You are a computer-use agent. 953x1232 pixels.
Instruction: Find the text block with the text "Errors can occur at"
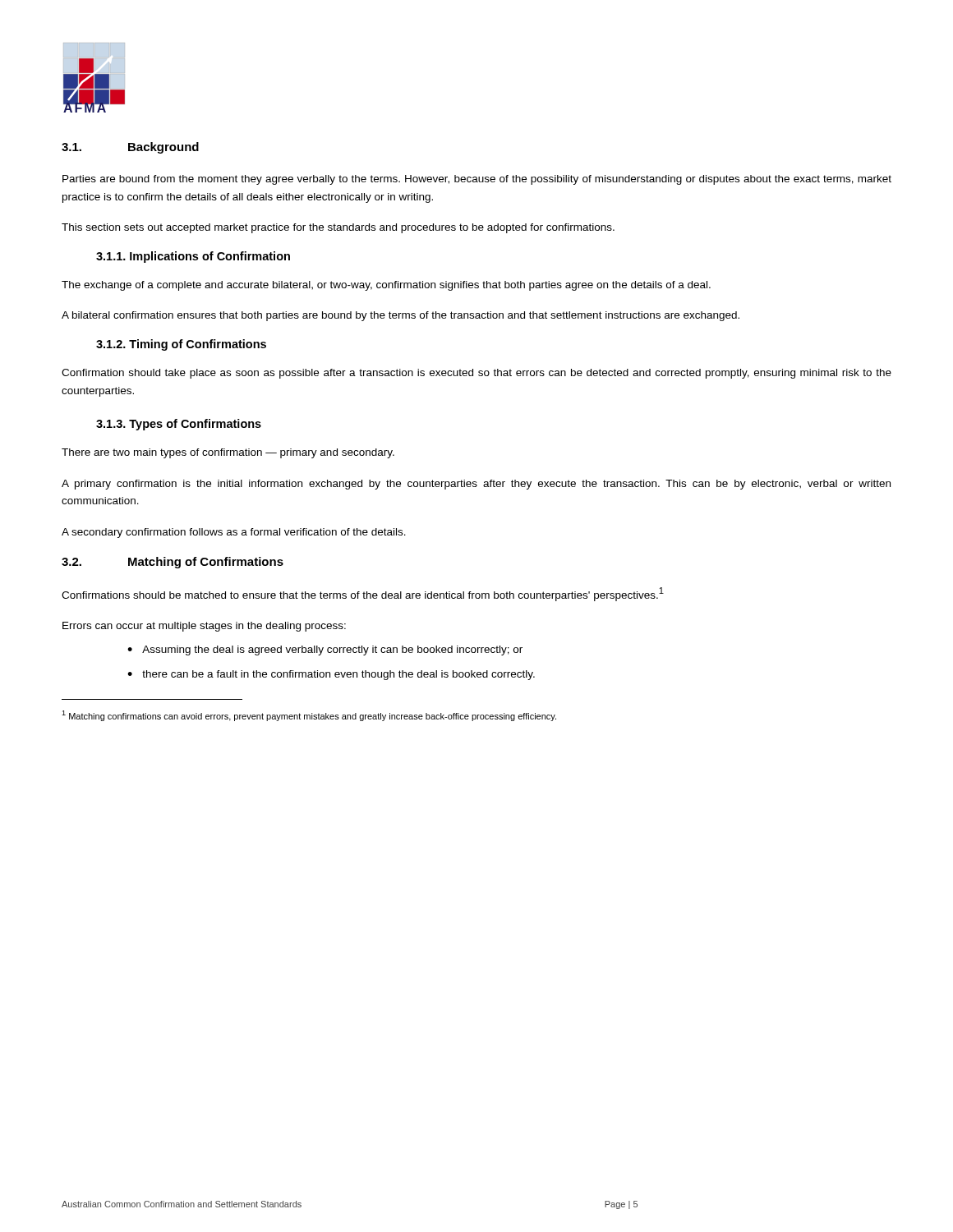click(204, 625)
